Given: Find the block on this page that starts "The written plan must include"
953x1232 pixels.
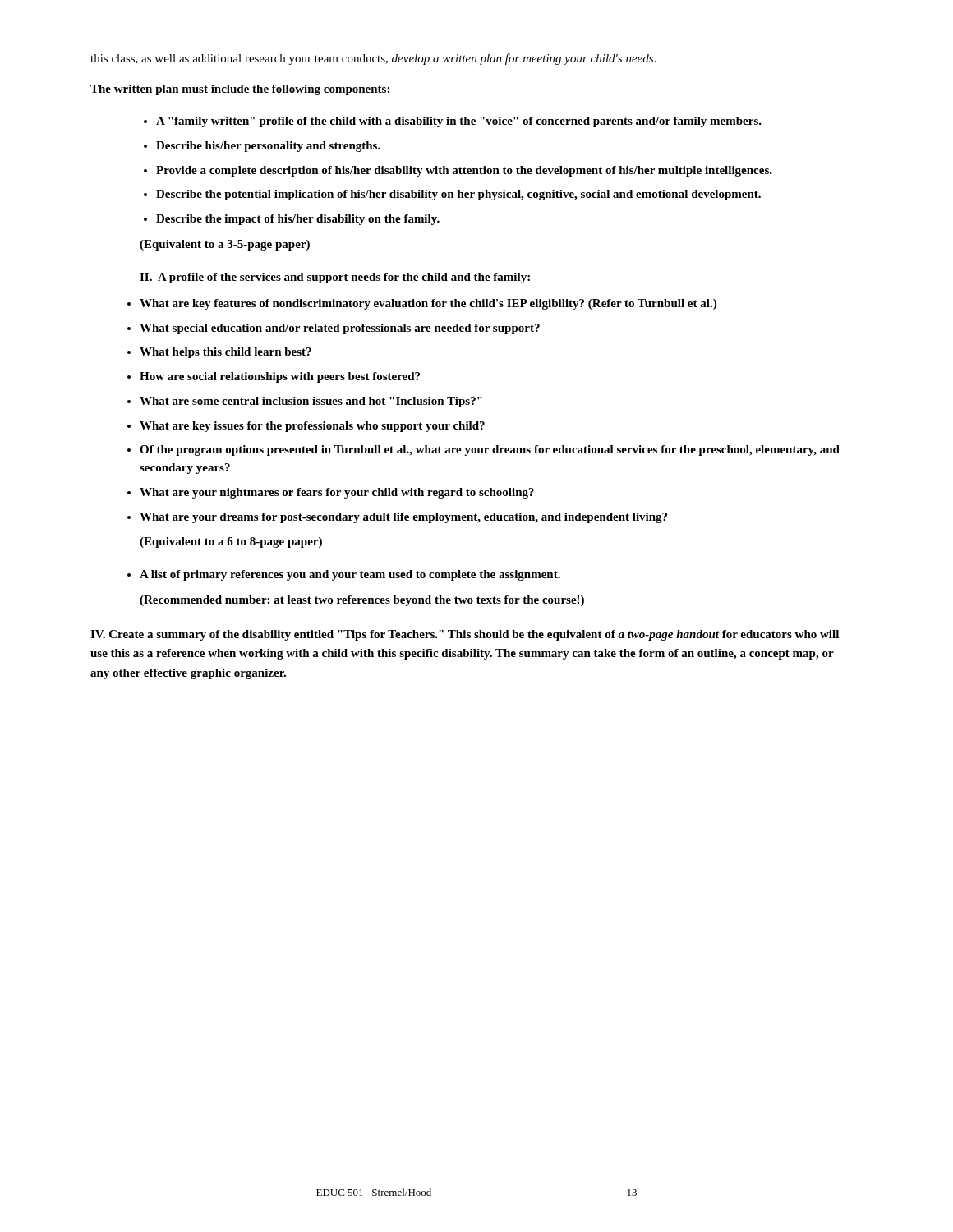Looking at the screenshot, I should click(x=240, y=88).
